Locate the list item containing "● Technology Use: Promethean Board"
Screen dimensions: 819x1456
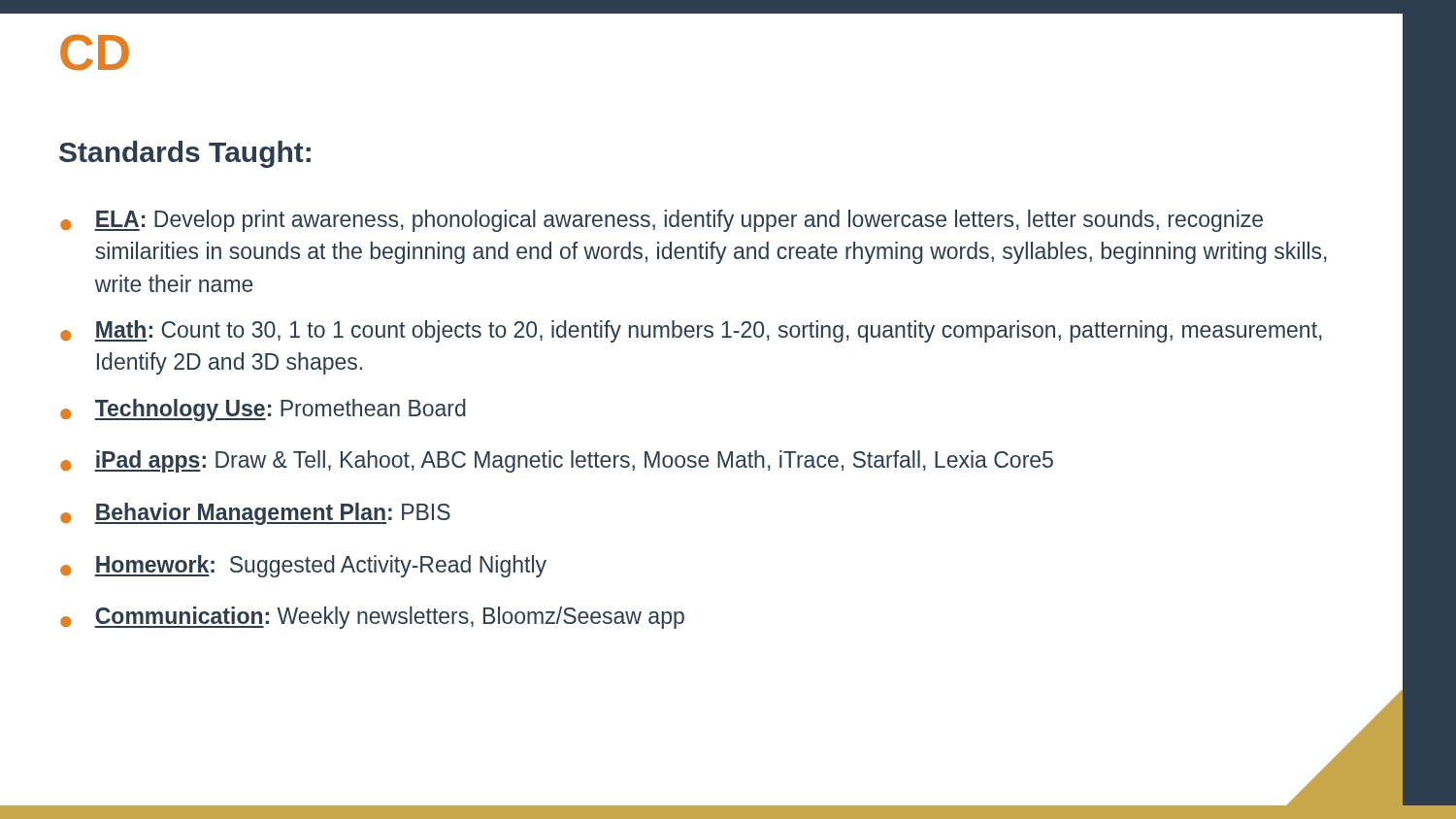point(263,410)
